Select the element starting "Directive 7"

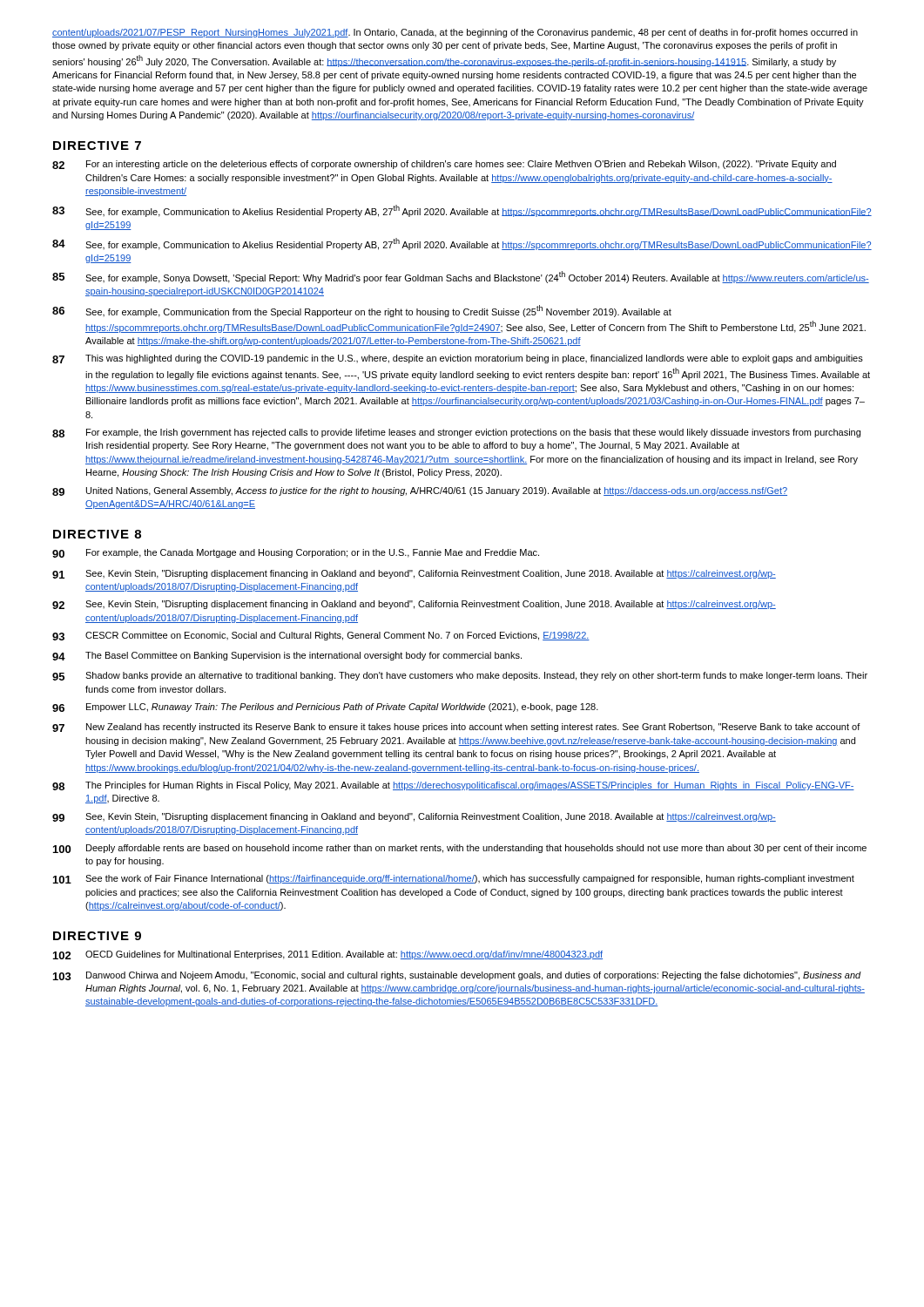[97, 145]
